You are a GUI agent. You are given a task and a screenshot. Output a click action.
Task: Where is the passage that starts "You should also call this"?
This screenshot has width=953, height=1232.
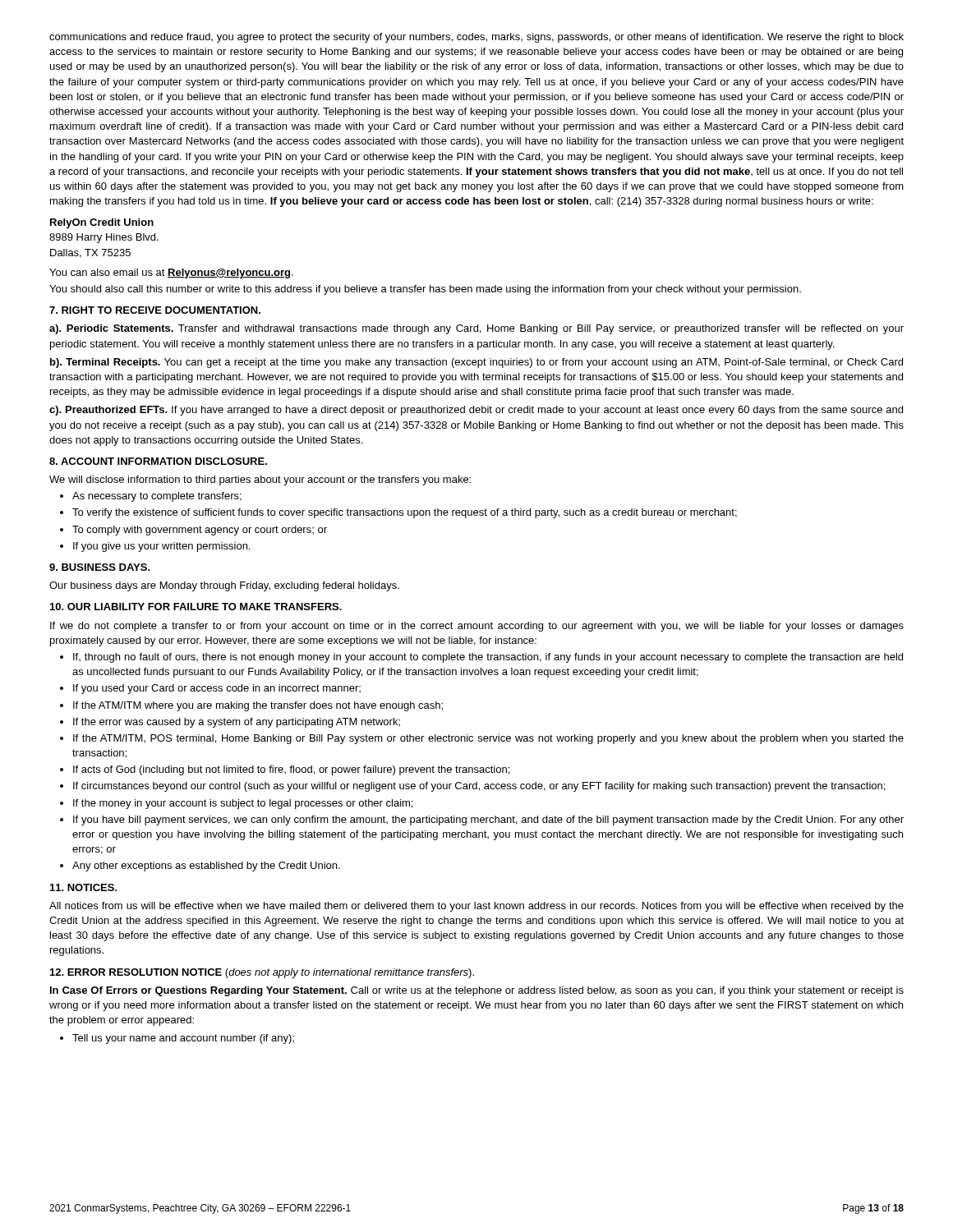point(425,289)
